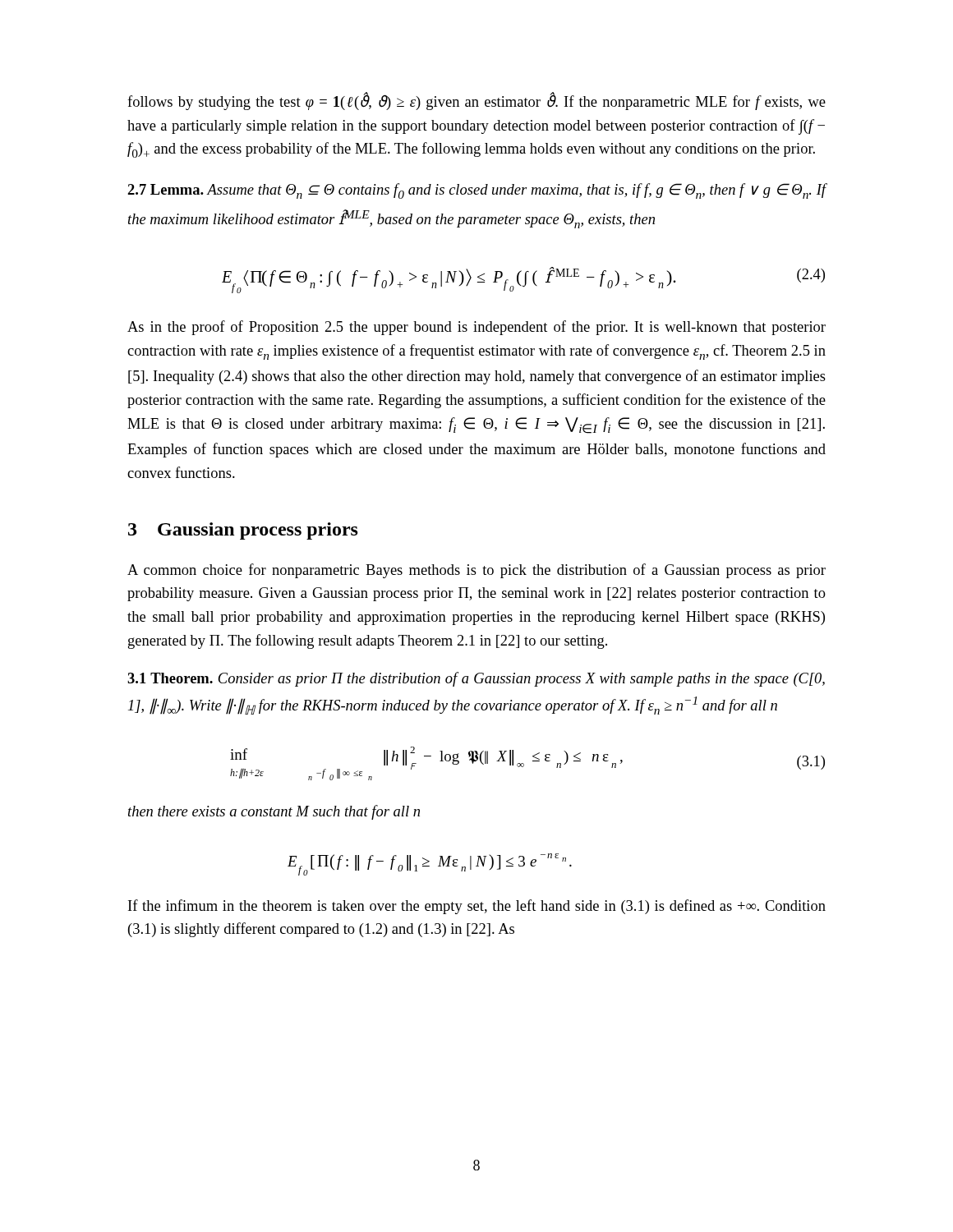This screenshot has height=1232, width=953.
Task: Select the text block starting "1 Theorem. Consider as"
Action: point(476,694)
